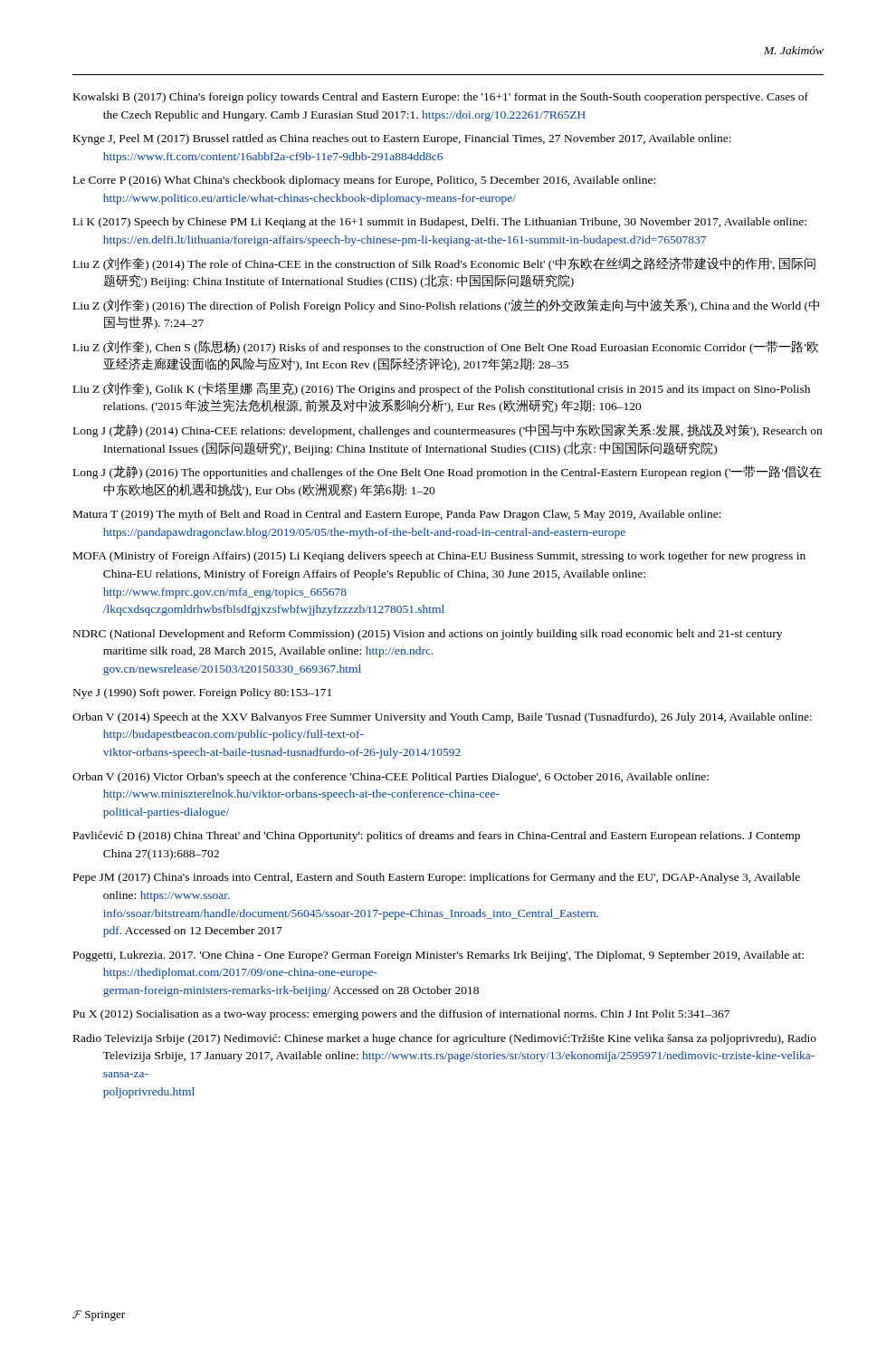Screen dimensions: 1358x896
Task: Point to the text block starting "Matura T (2019)"
Action: click(397, 523)
